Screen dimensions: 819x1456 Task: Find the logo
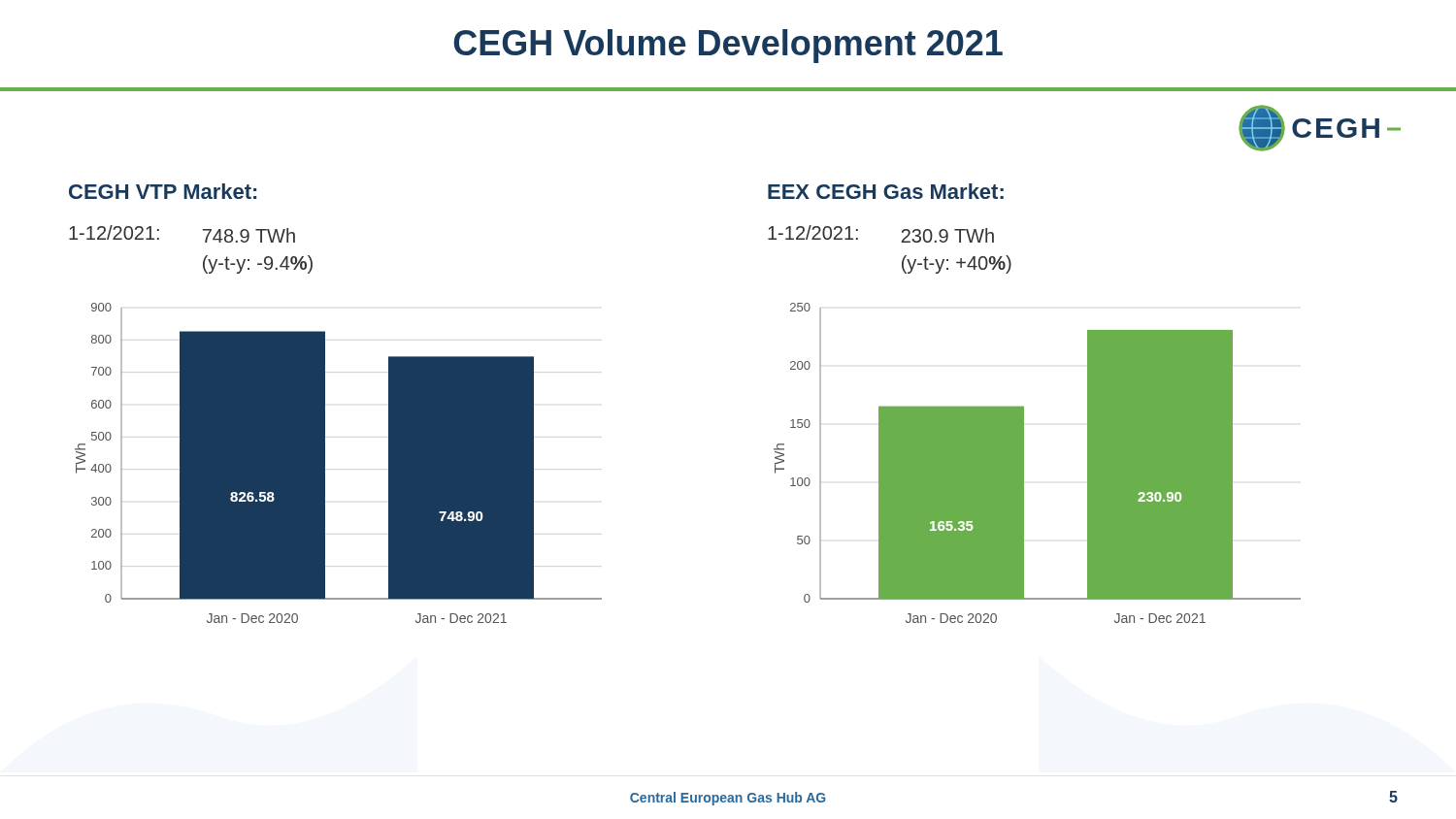tap(1321, 128)
